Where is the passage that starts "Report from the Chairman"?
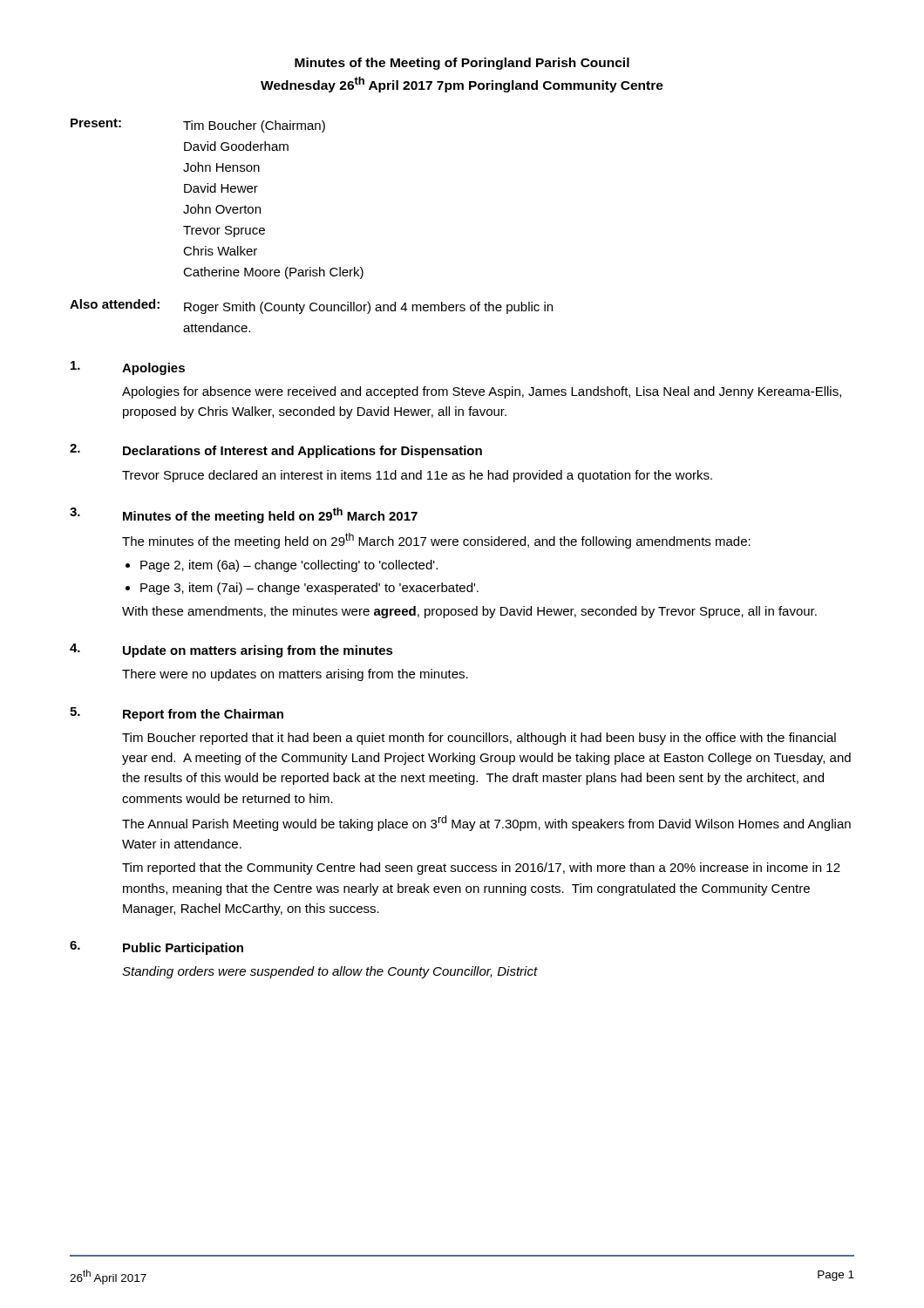This screenshot has width=924, height=1308. (462, 813)
